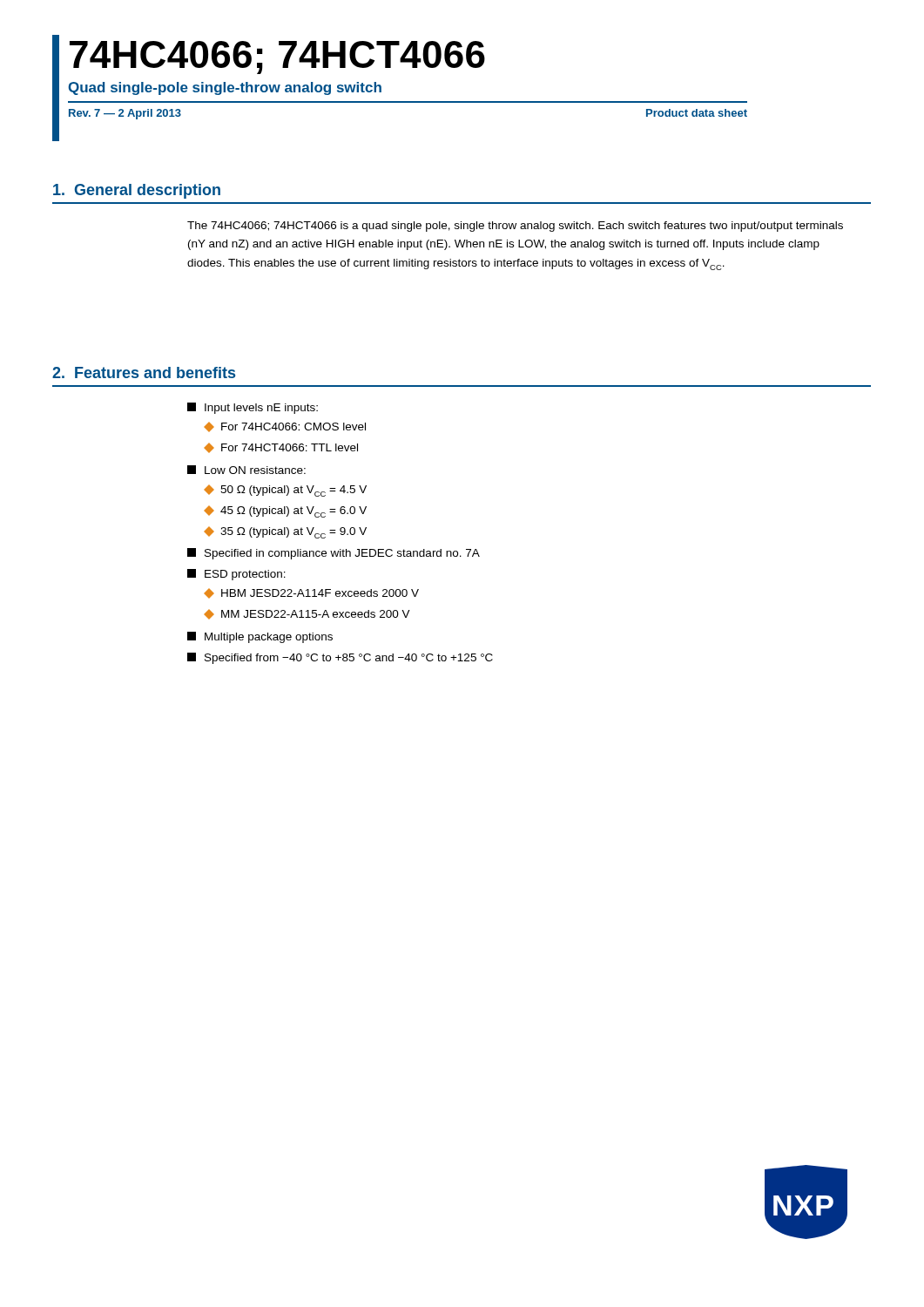
Task: Point to the element starting "1. General description"
Action: tap(137, 190)
